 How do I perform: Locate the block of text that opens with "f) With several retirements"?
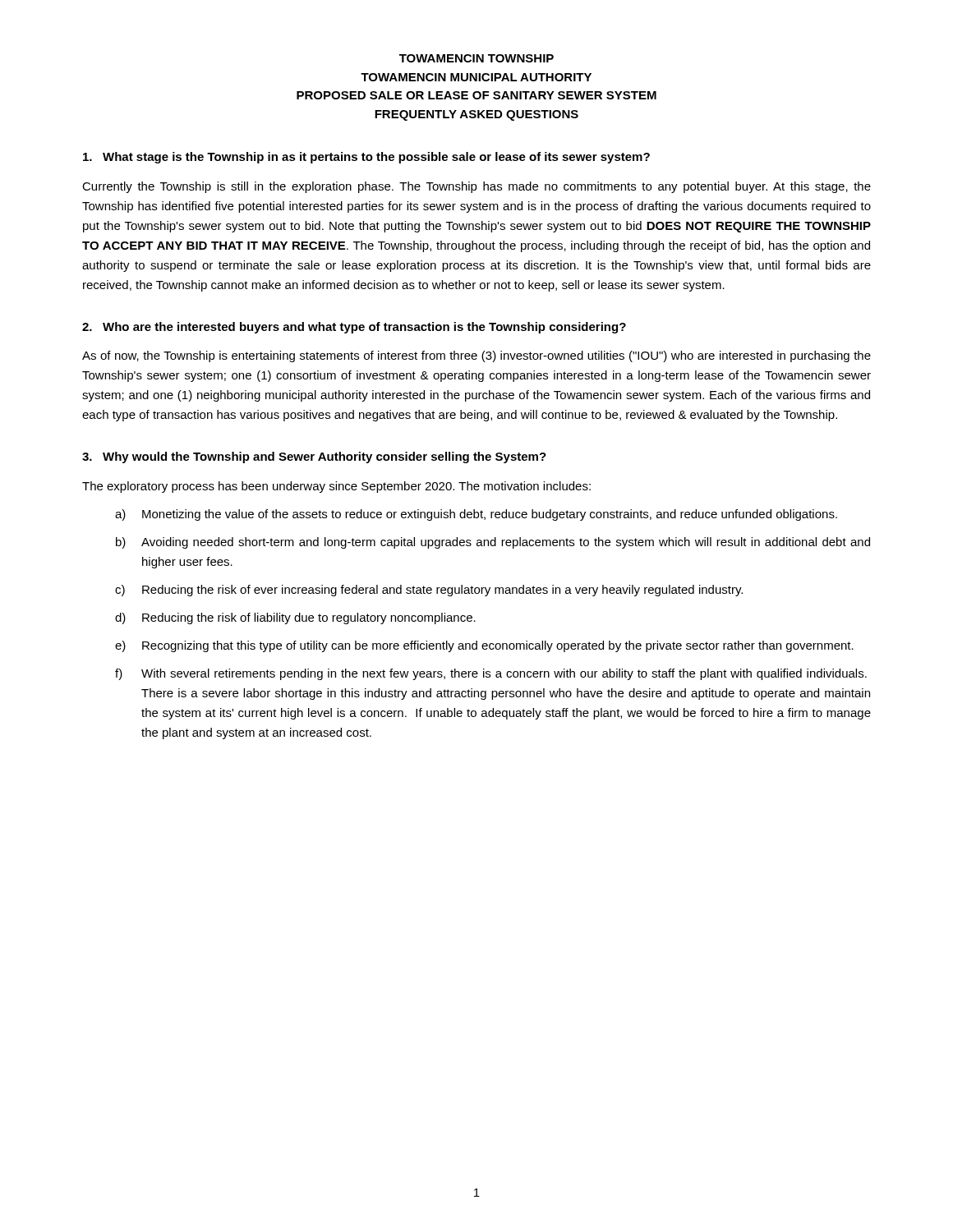coord(493,703)
